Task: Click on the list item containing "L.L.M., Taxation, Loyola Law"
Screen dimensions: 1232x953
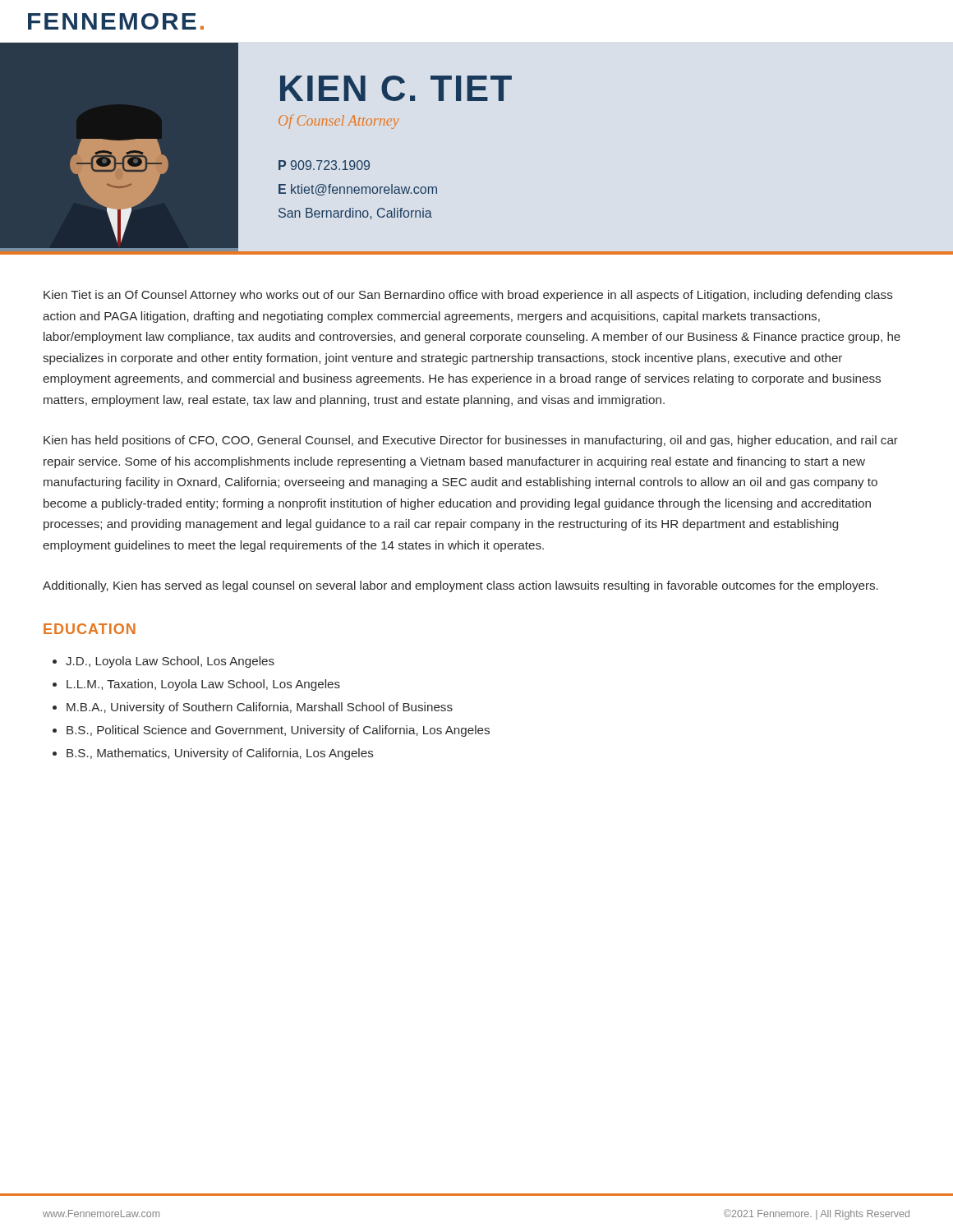Action: point(203,684)
